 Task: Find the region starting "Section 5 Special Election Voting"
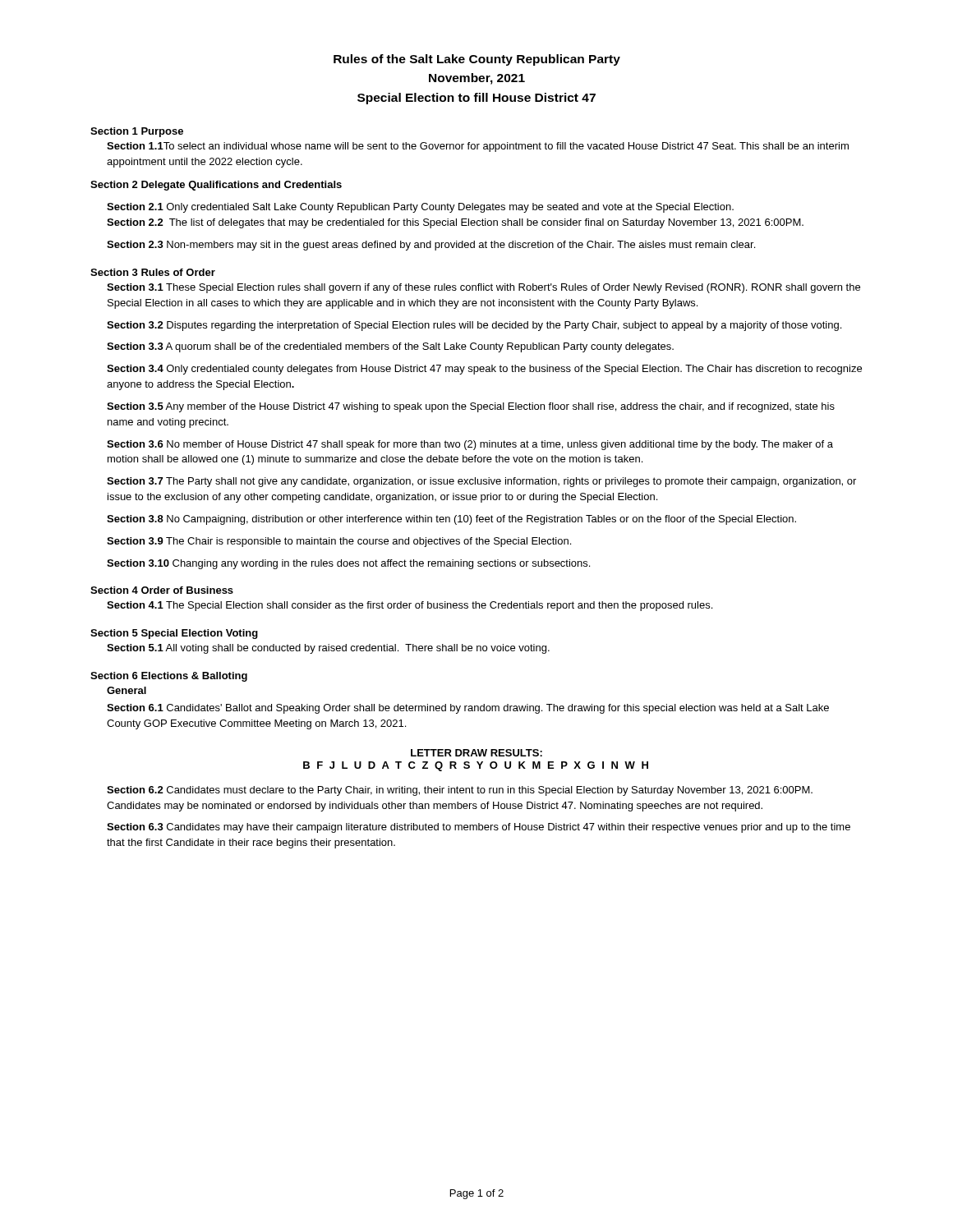tap(174, 633)
